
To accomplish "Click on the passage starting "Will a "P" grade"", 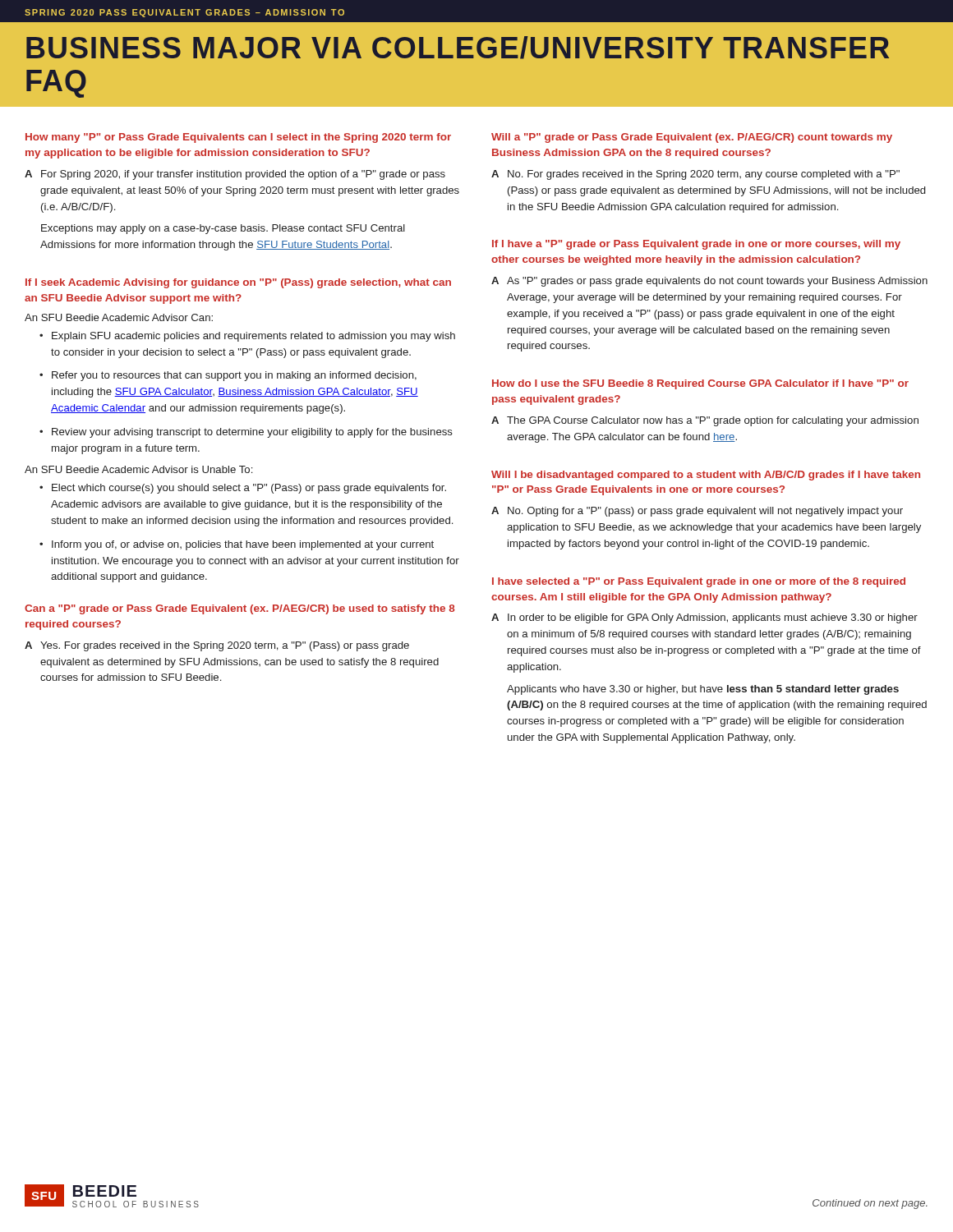I will 692,145.
